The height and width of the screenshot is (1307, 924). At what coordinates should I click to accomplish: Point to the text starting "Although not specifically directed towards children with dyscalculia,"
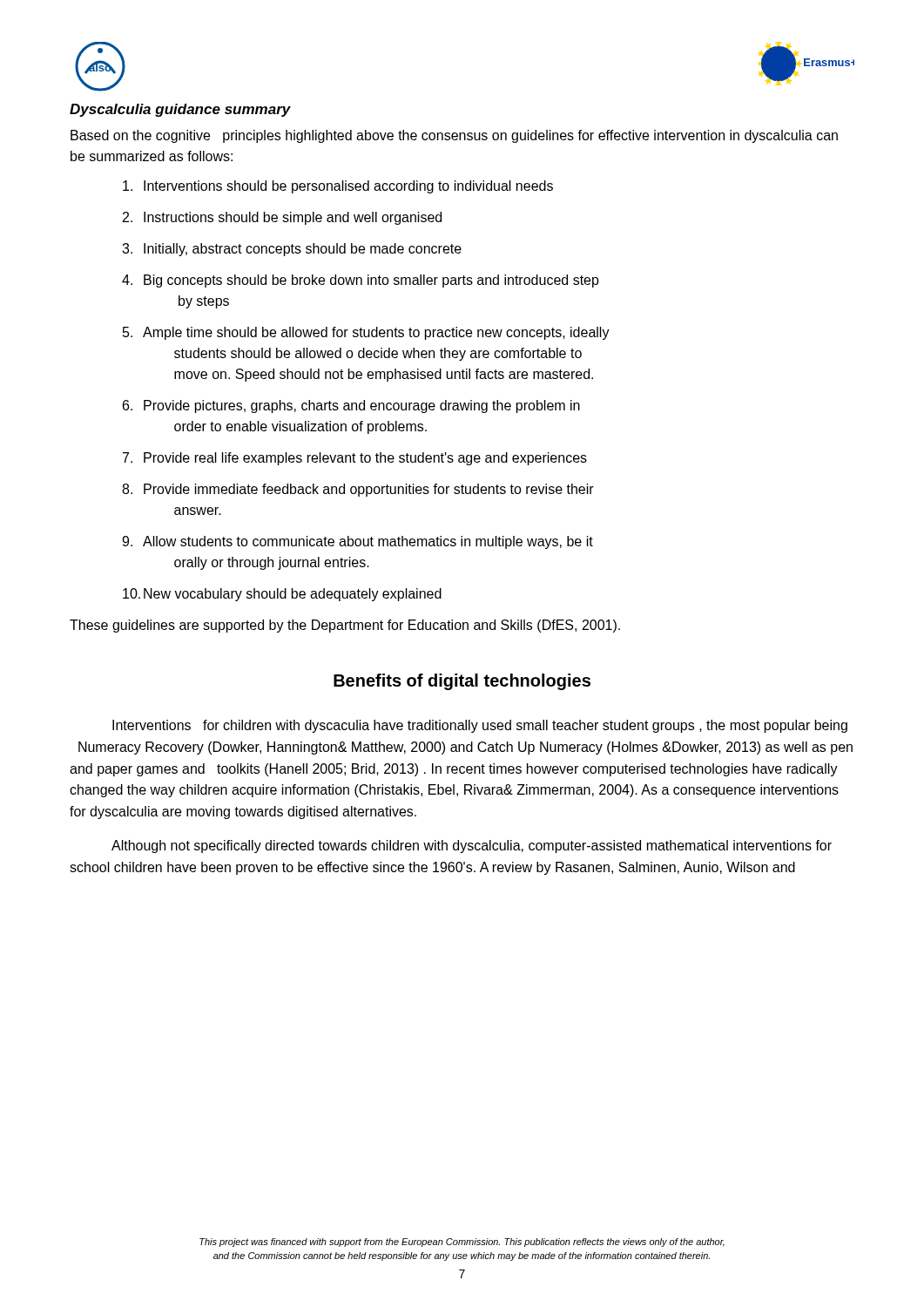coord(451,856)
